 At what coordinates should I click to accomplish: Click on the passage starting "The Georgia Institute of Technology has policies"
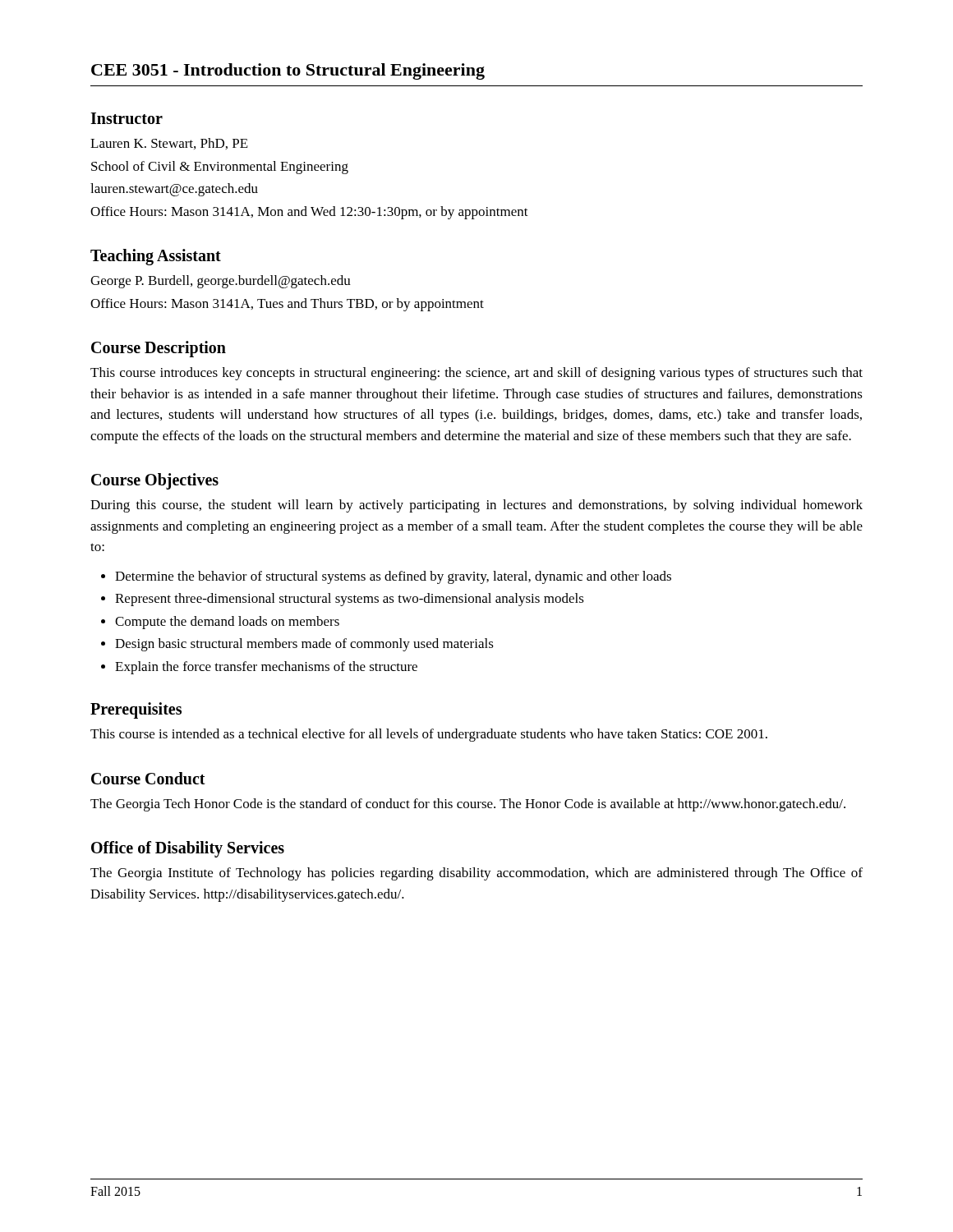click(476, 883)
